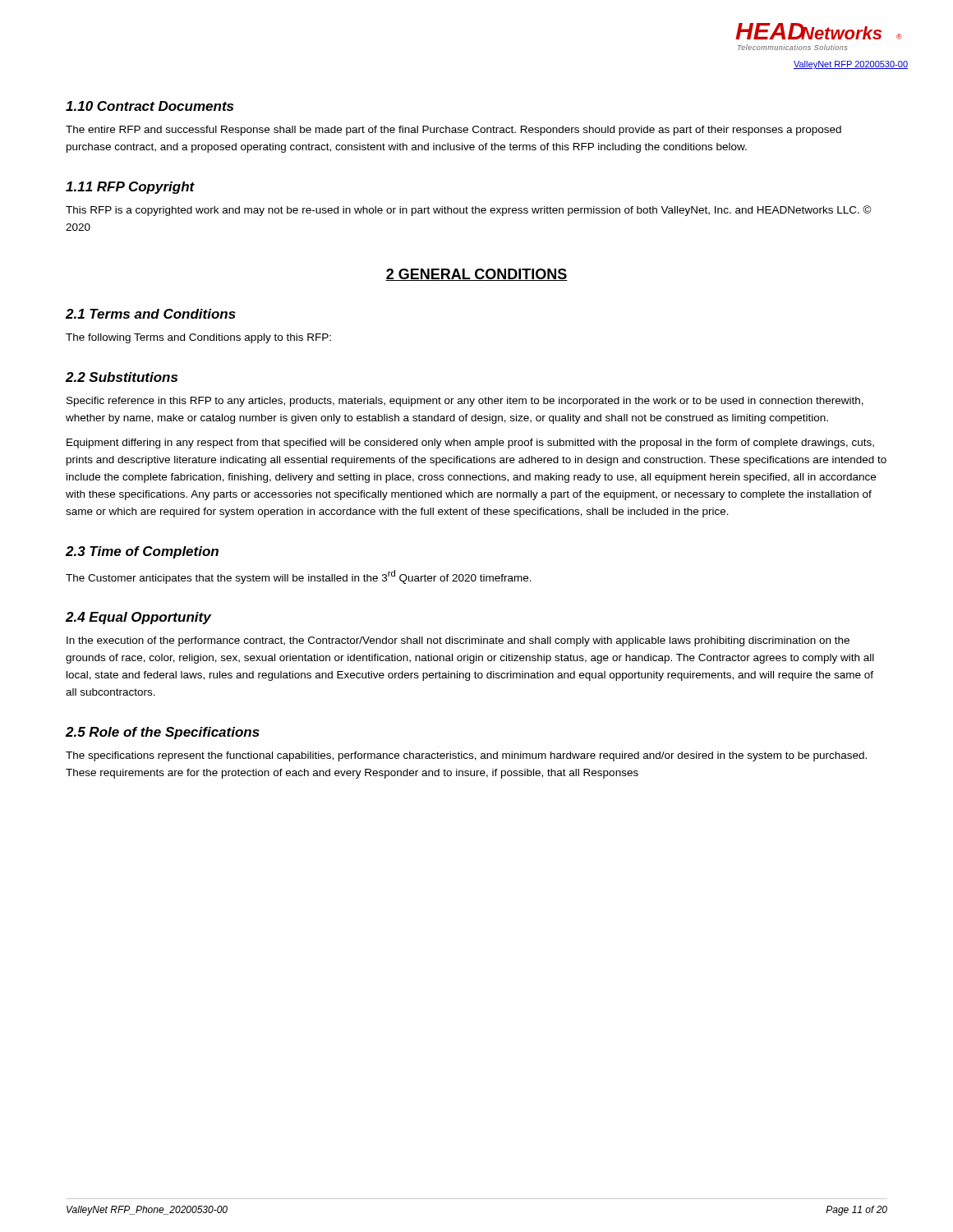Click on the section header containing "2.2 Substitutions"
Viewport: 953px width, 1232px height.
tap(122, 377)
